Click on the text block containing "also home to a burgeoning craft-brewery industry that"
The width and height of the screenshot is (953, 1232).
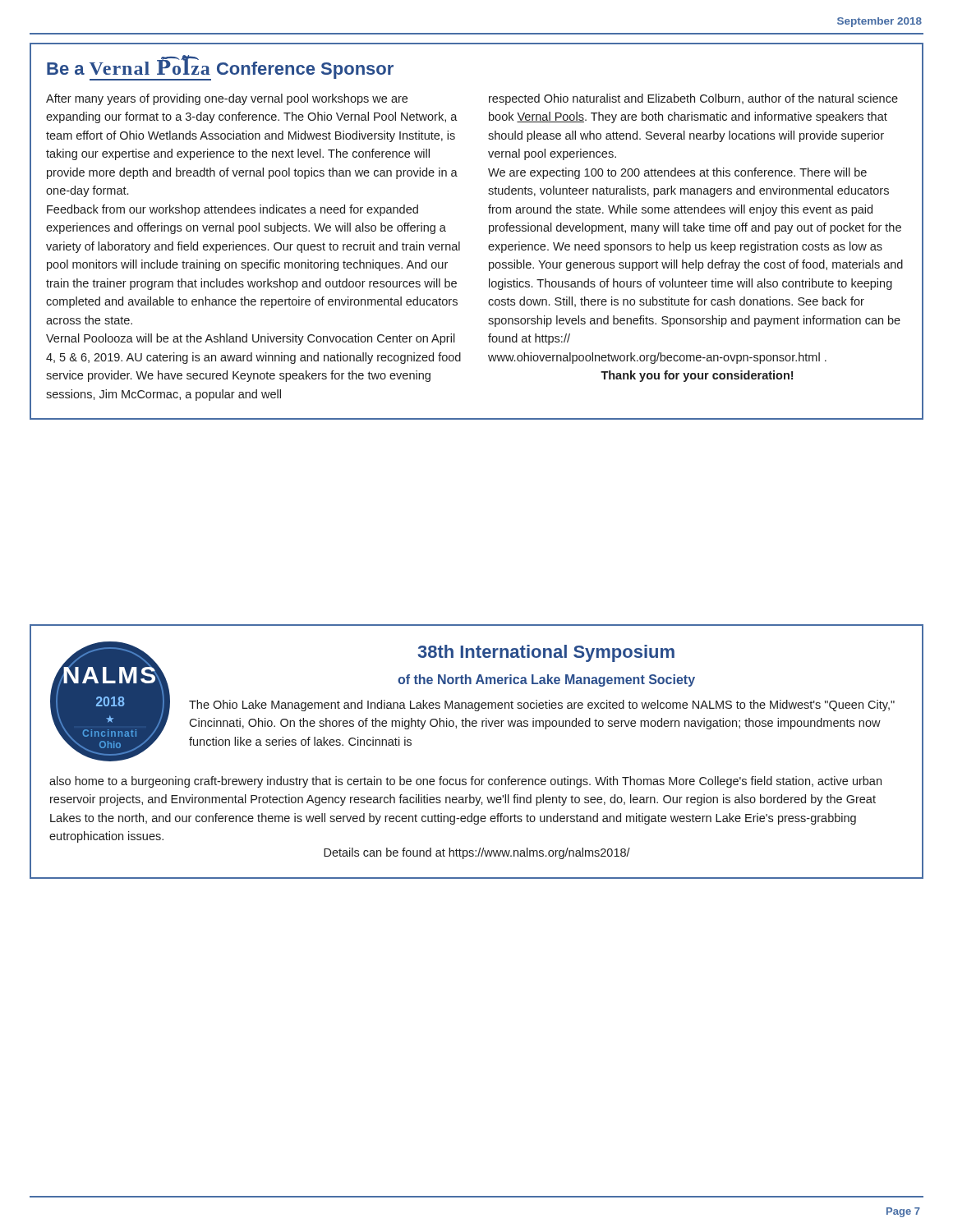point(476,809)
